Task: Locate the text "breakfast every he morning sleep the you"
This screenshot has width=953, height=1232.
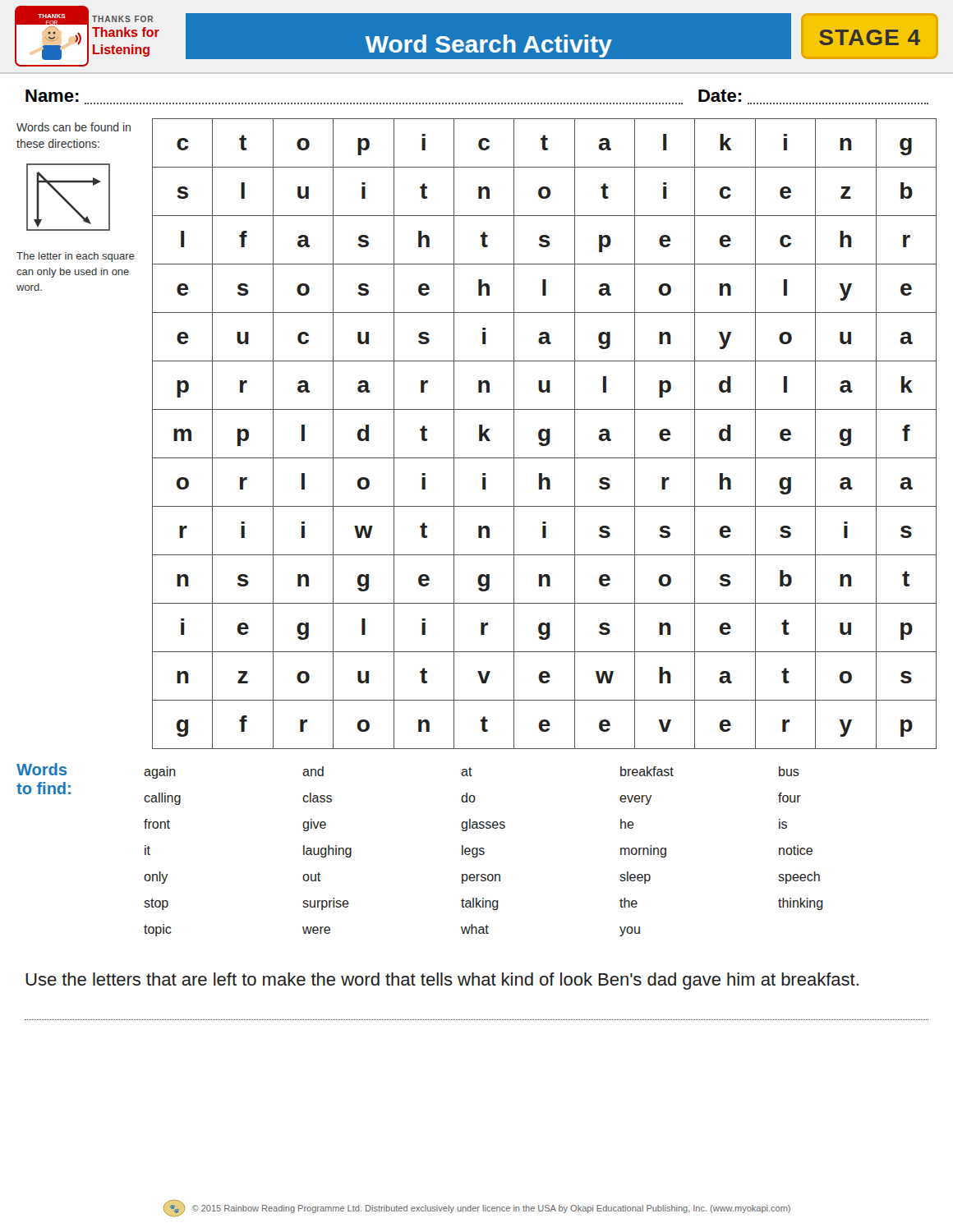Action: pos(646,851)
